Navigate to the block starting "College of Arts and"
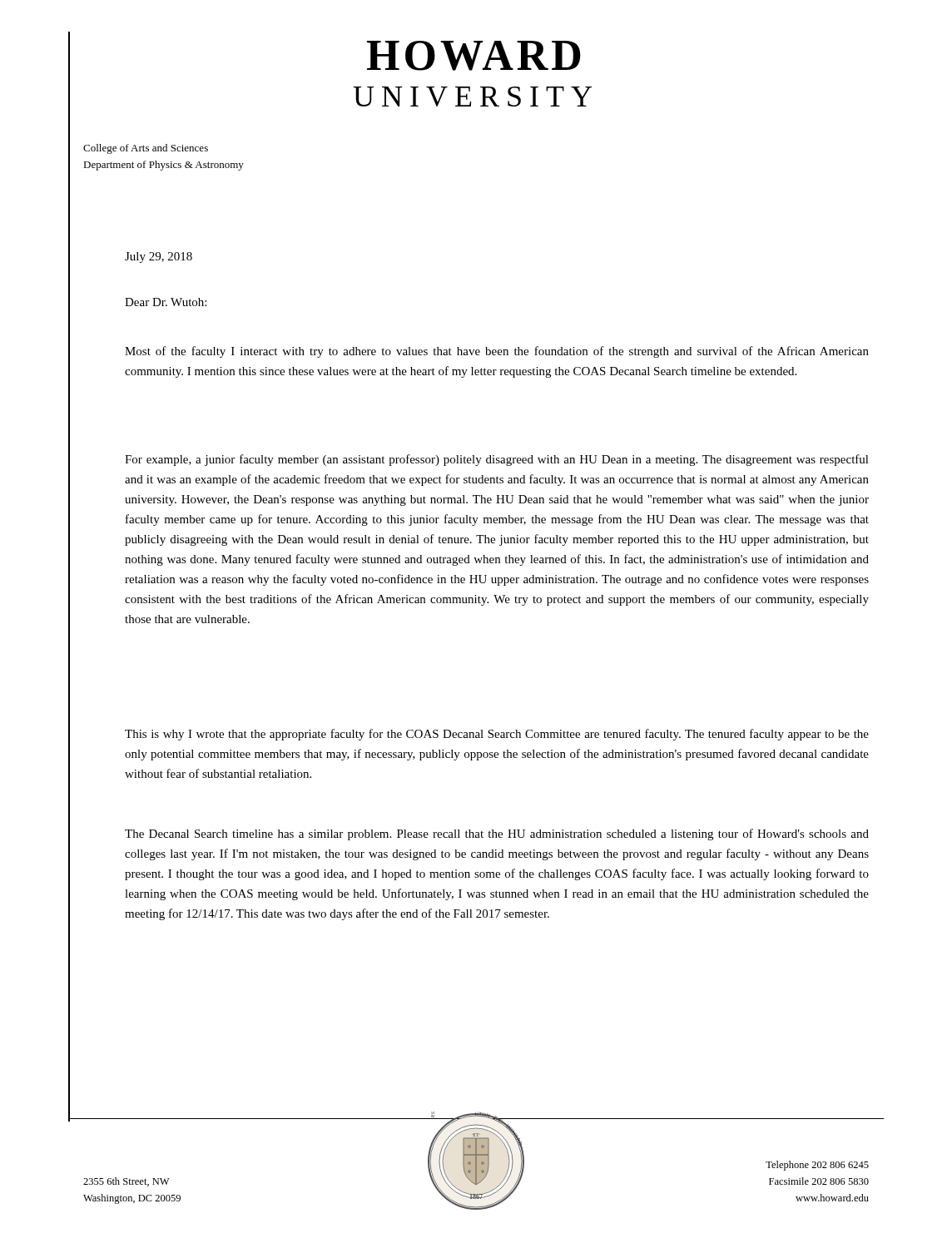The width and height of the screenshot is (952, 1248). point(163,156)
